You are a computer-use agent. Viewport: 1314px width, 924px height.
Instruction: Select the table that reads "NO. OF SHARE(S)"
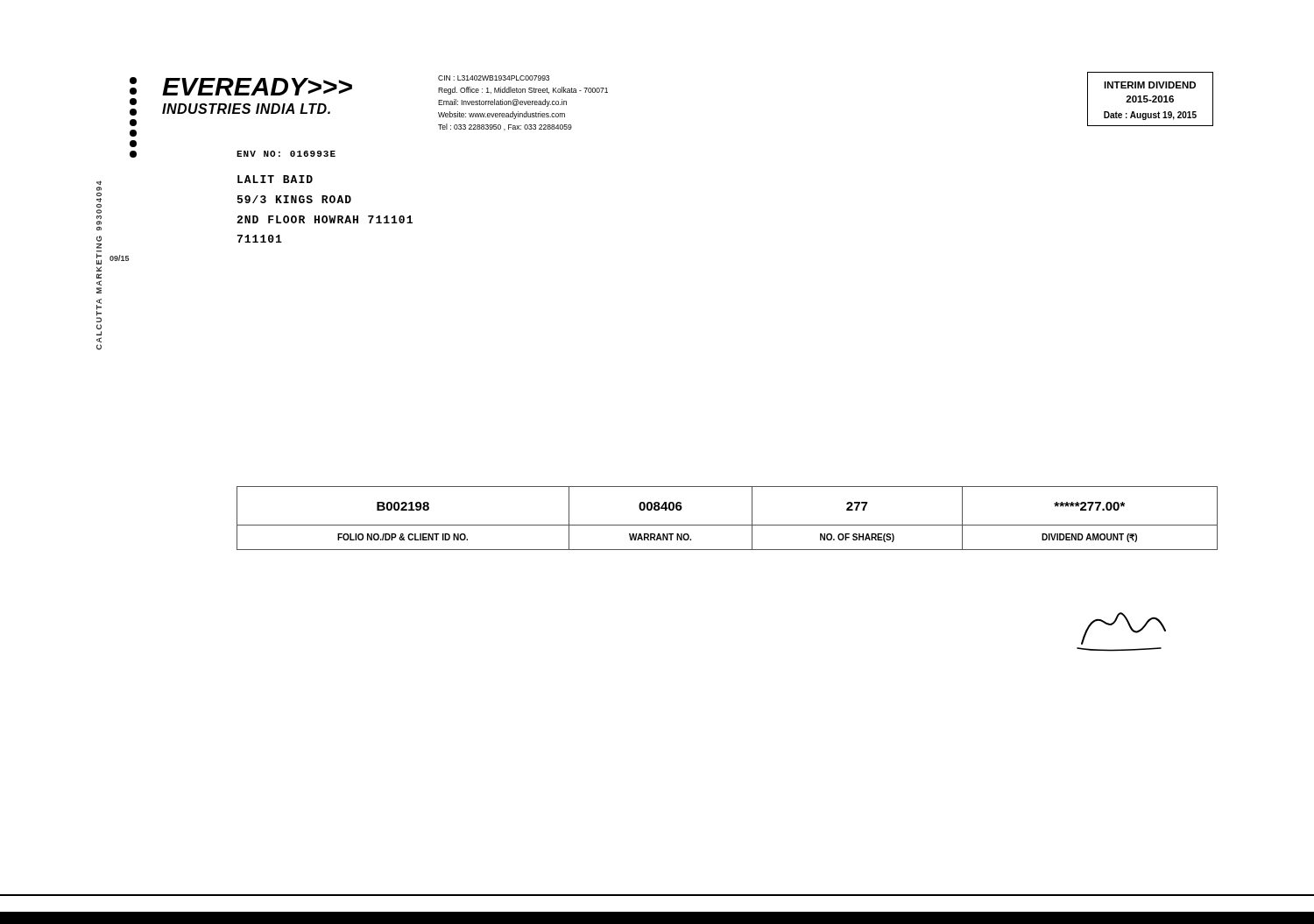coord(727,518)
